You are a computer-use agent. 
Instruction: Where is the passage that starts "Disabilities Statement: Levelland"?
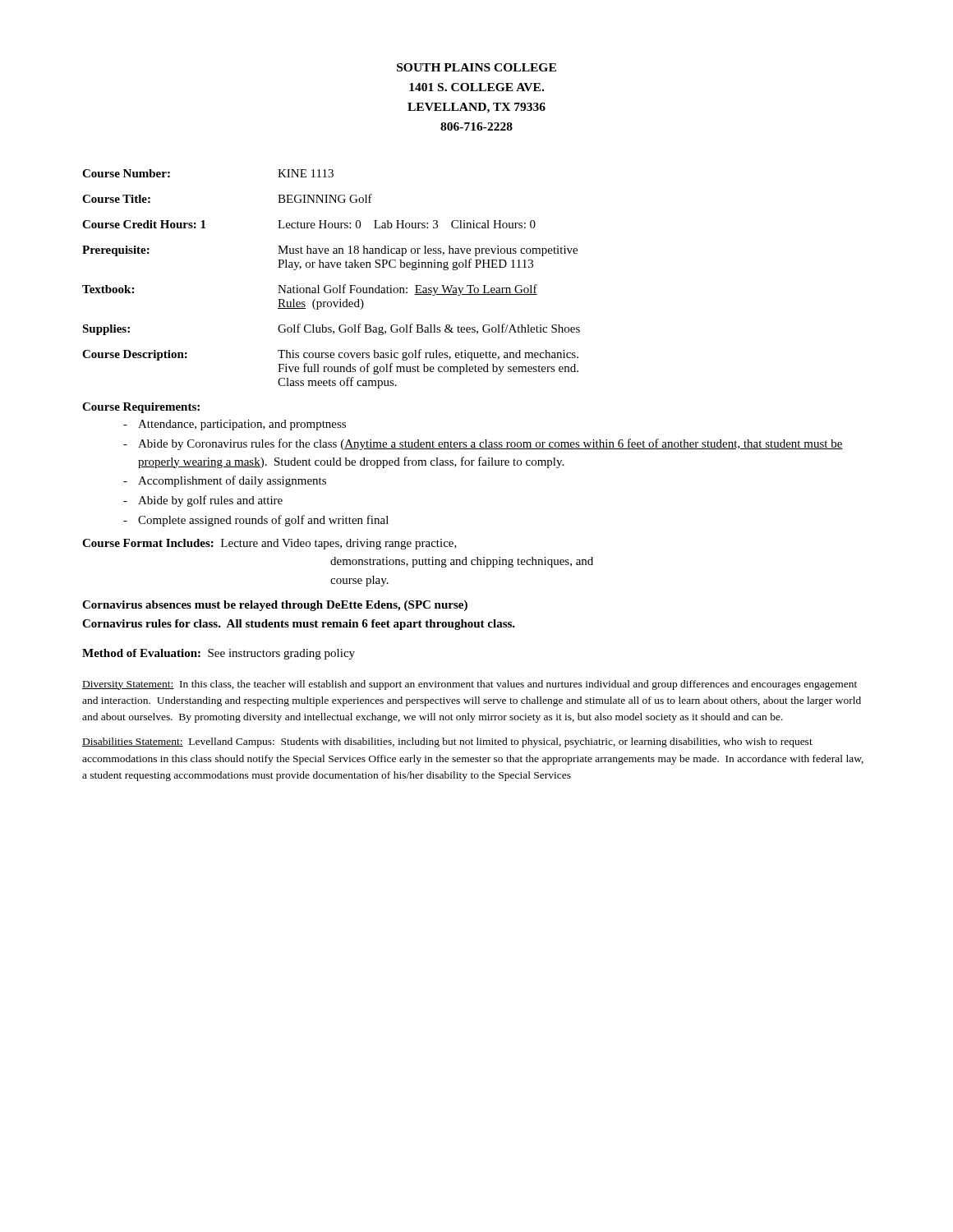pyautogui.click(x=473, y=758)
